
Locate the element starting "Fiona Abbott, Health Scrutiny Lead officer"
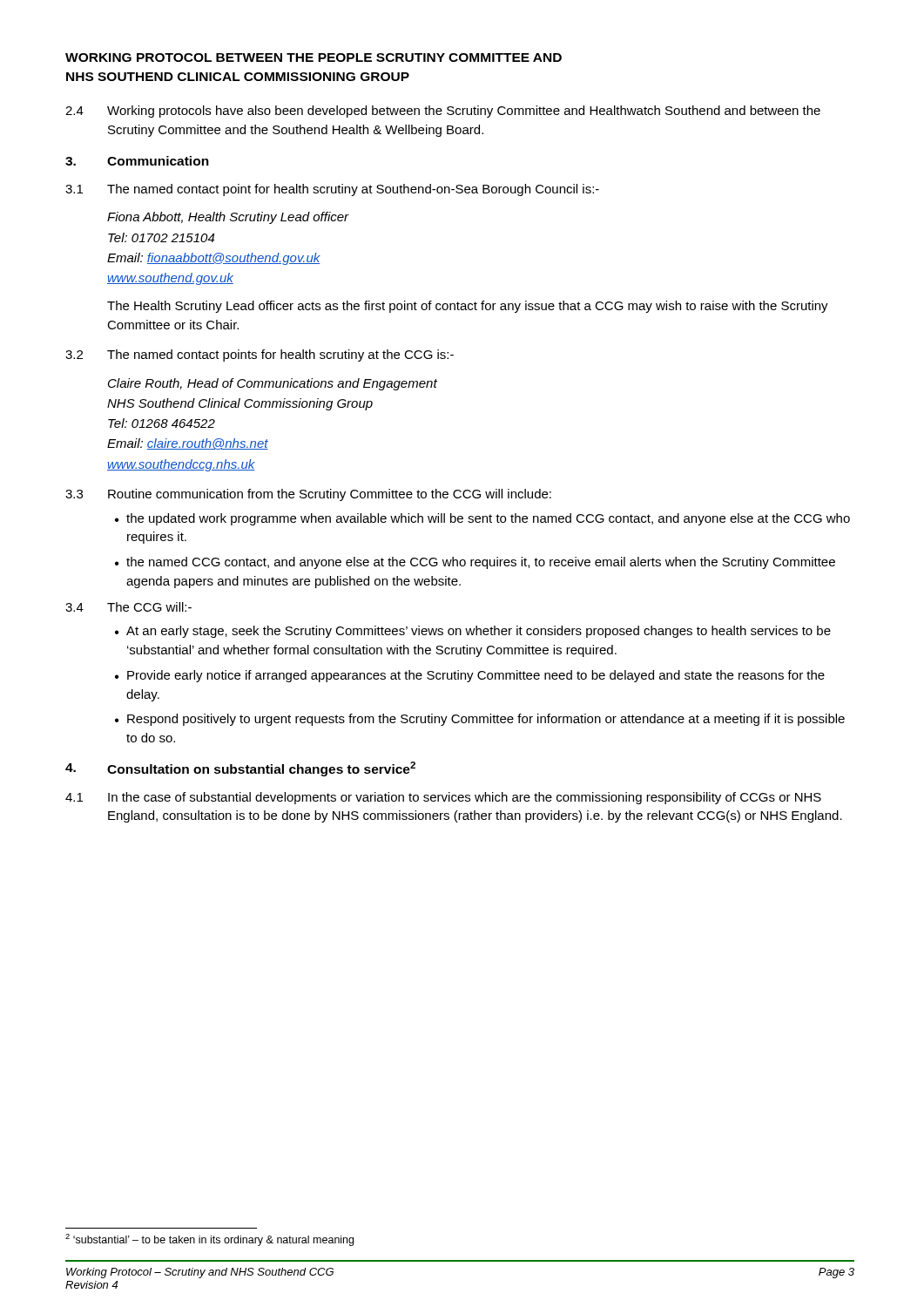pyautogui.click(x=228, y=247)
